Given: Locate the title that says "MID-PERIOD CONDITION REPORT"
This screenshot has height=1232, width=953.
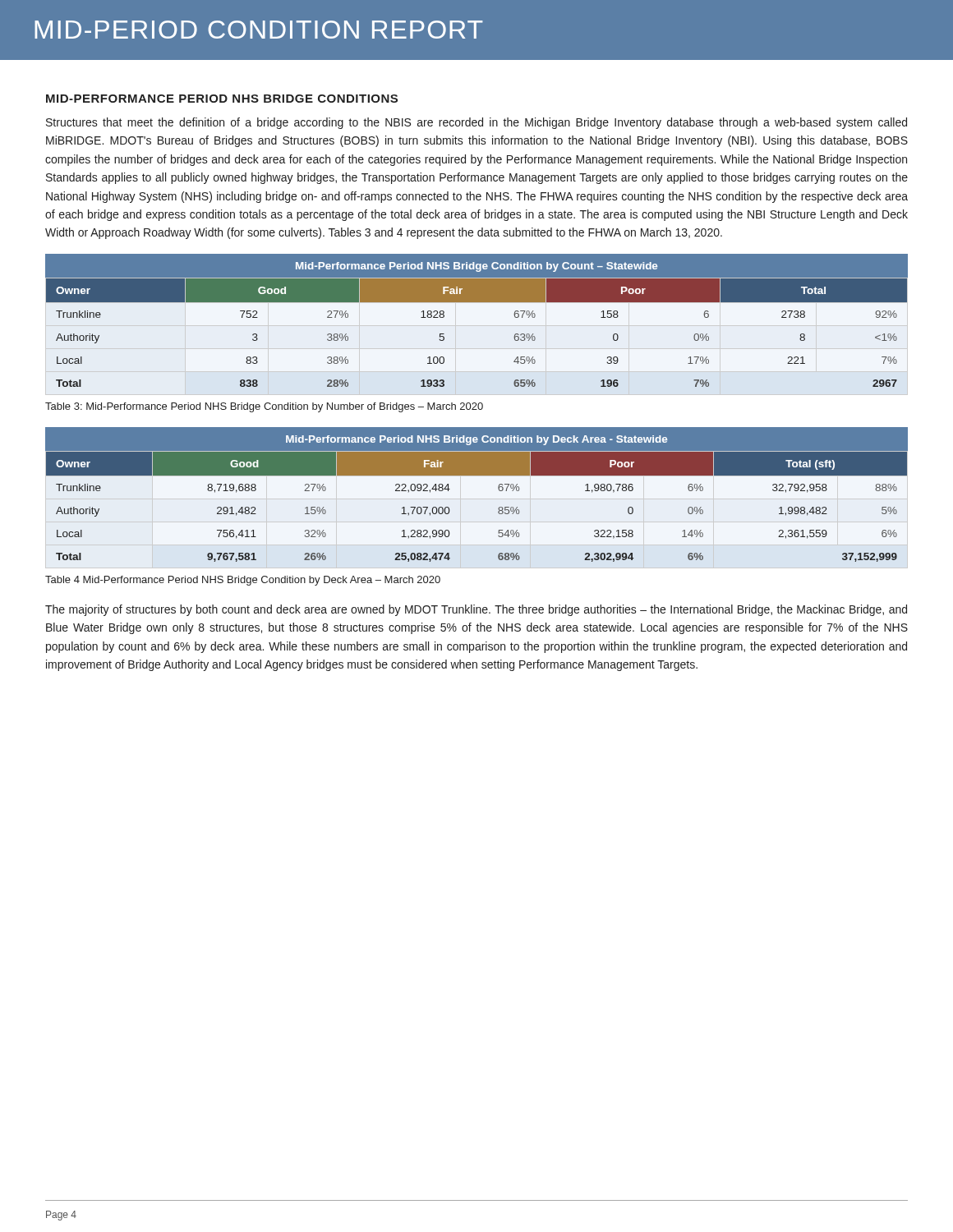Looking at the screenshot, I should pyautogui.click(x=476, y=30).
